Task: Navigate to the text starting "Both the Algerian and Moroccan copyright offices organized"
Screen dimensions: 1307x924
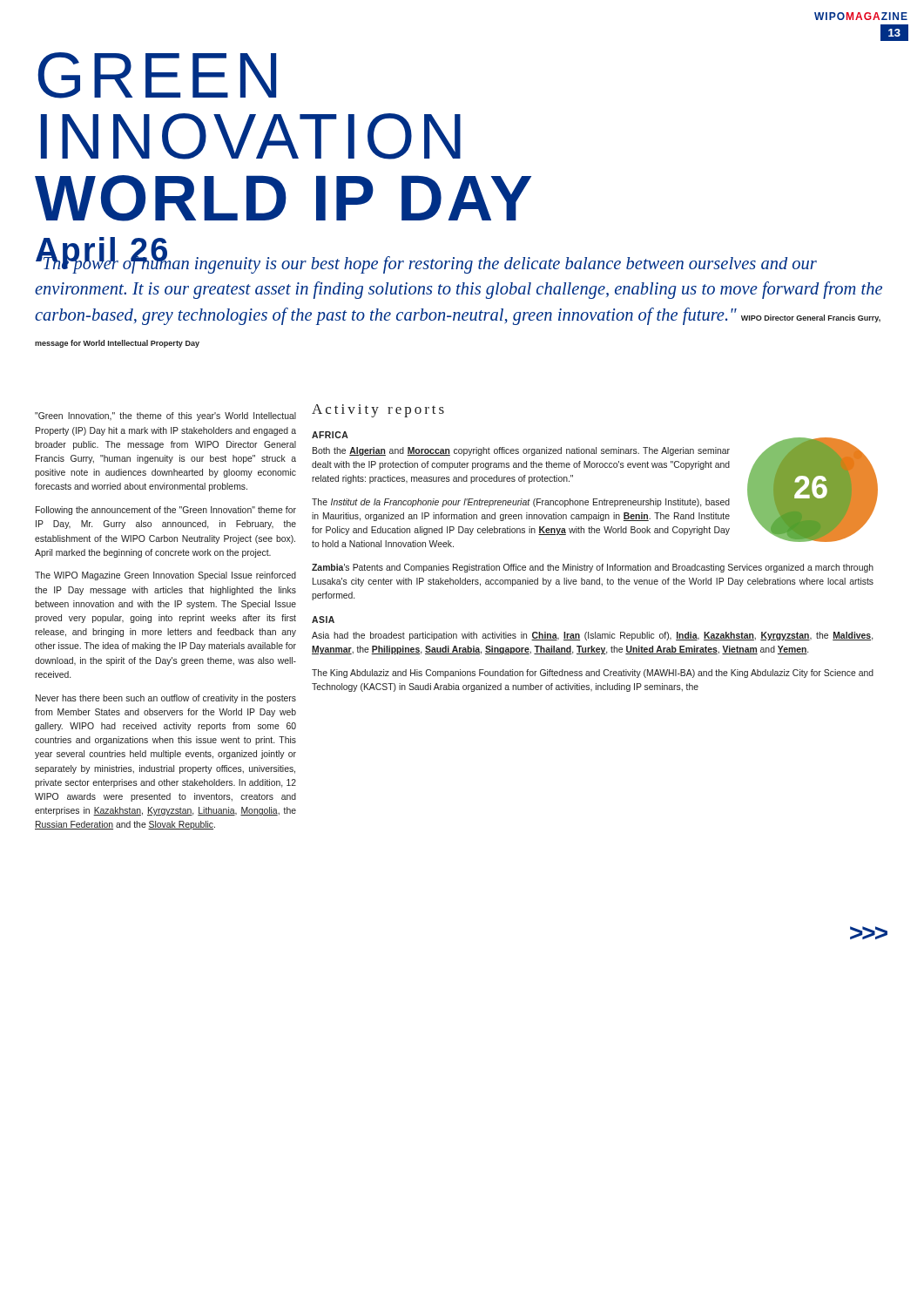Action: [521, 465]
